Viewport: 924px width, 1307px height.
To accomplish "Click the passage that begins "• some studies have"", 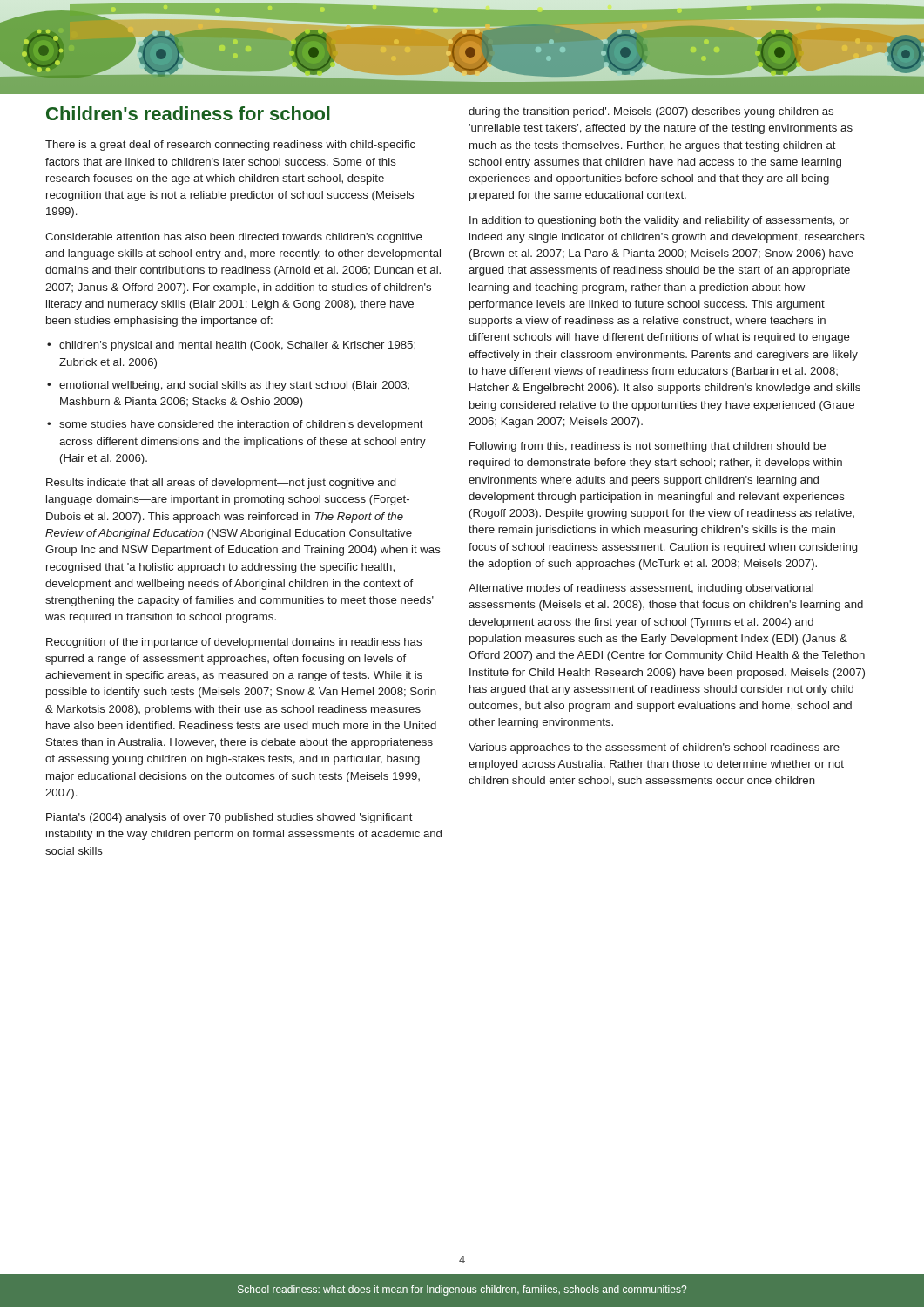I will pyautogui.click(x=245, y=441).
